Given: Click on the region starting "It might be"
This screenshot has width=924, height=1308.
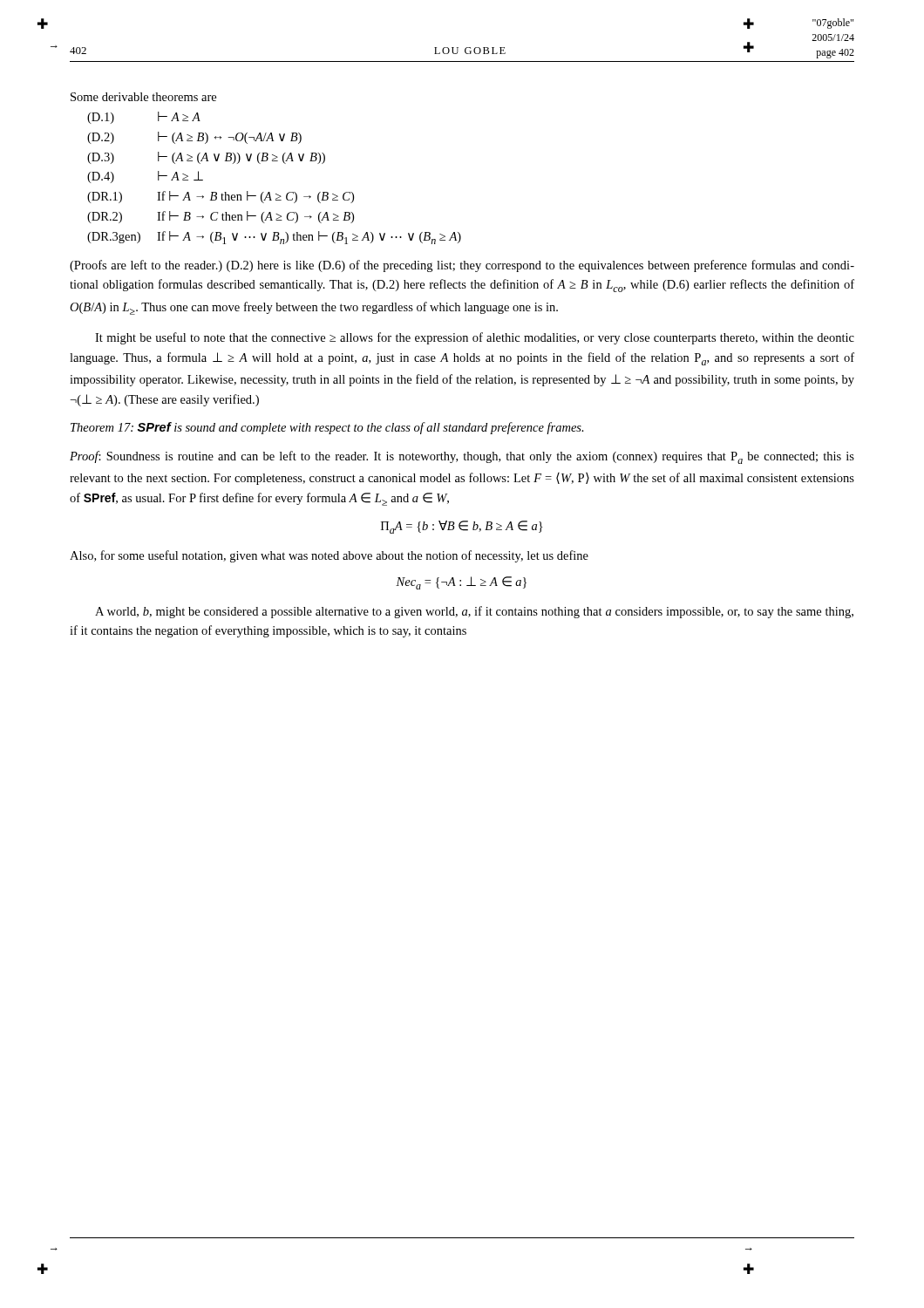Looking at the screenshot, I should click(462, 368).
